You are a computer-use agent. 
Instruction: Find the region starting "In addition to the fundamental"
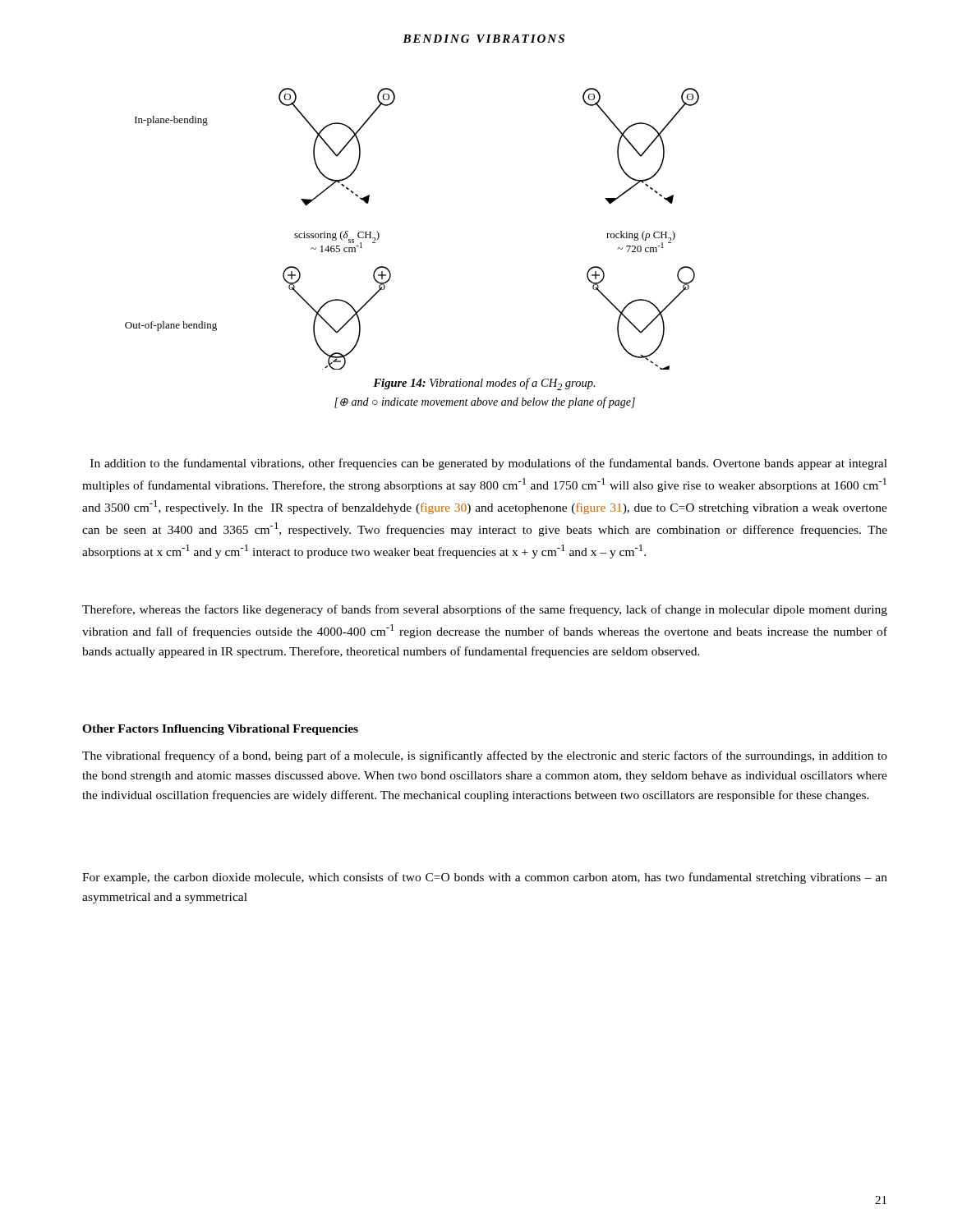[x=485, y=507]
